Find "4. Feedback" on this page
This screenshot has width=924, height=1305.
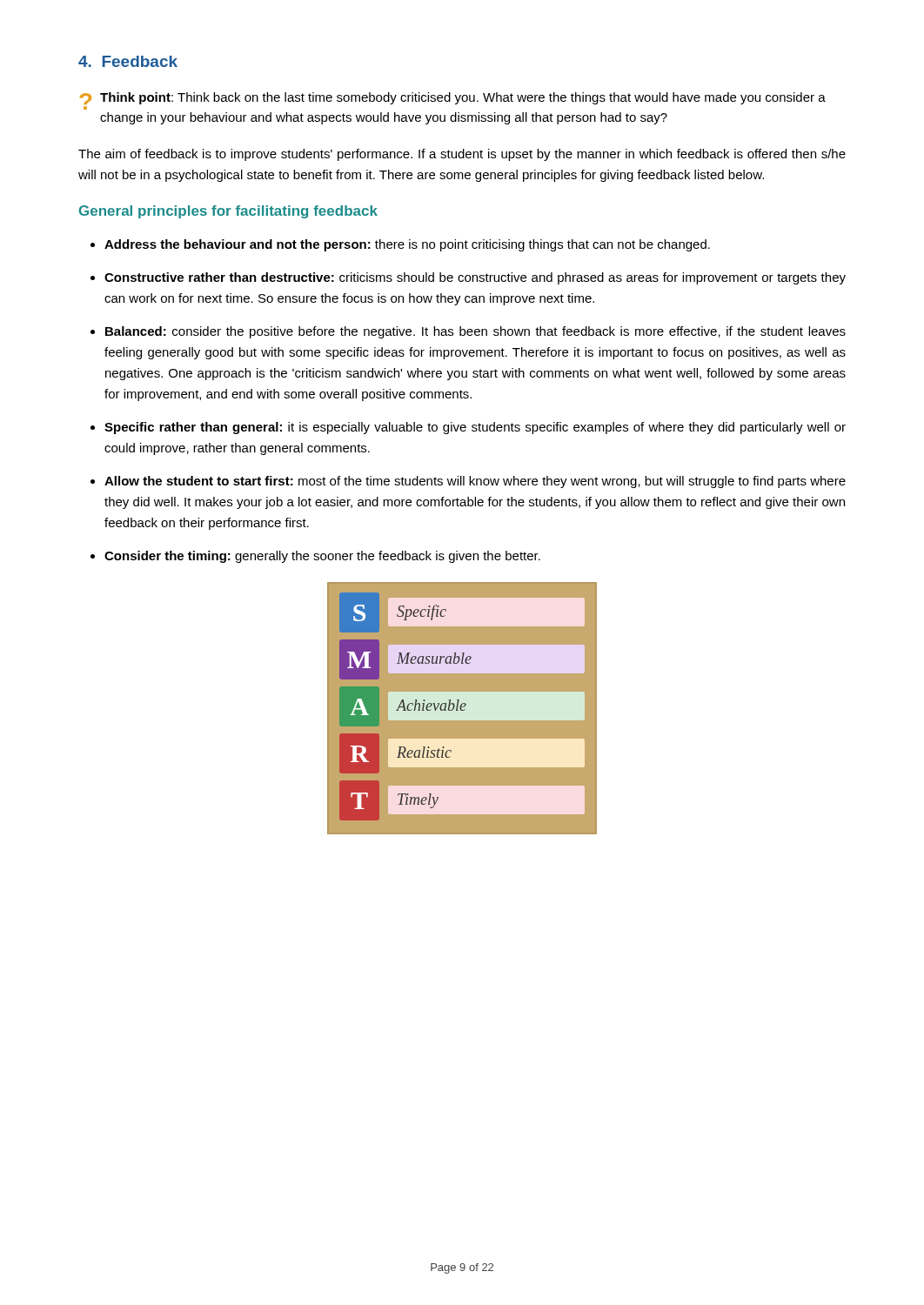coord(128,61)
